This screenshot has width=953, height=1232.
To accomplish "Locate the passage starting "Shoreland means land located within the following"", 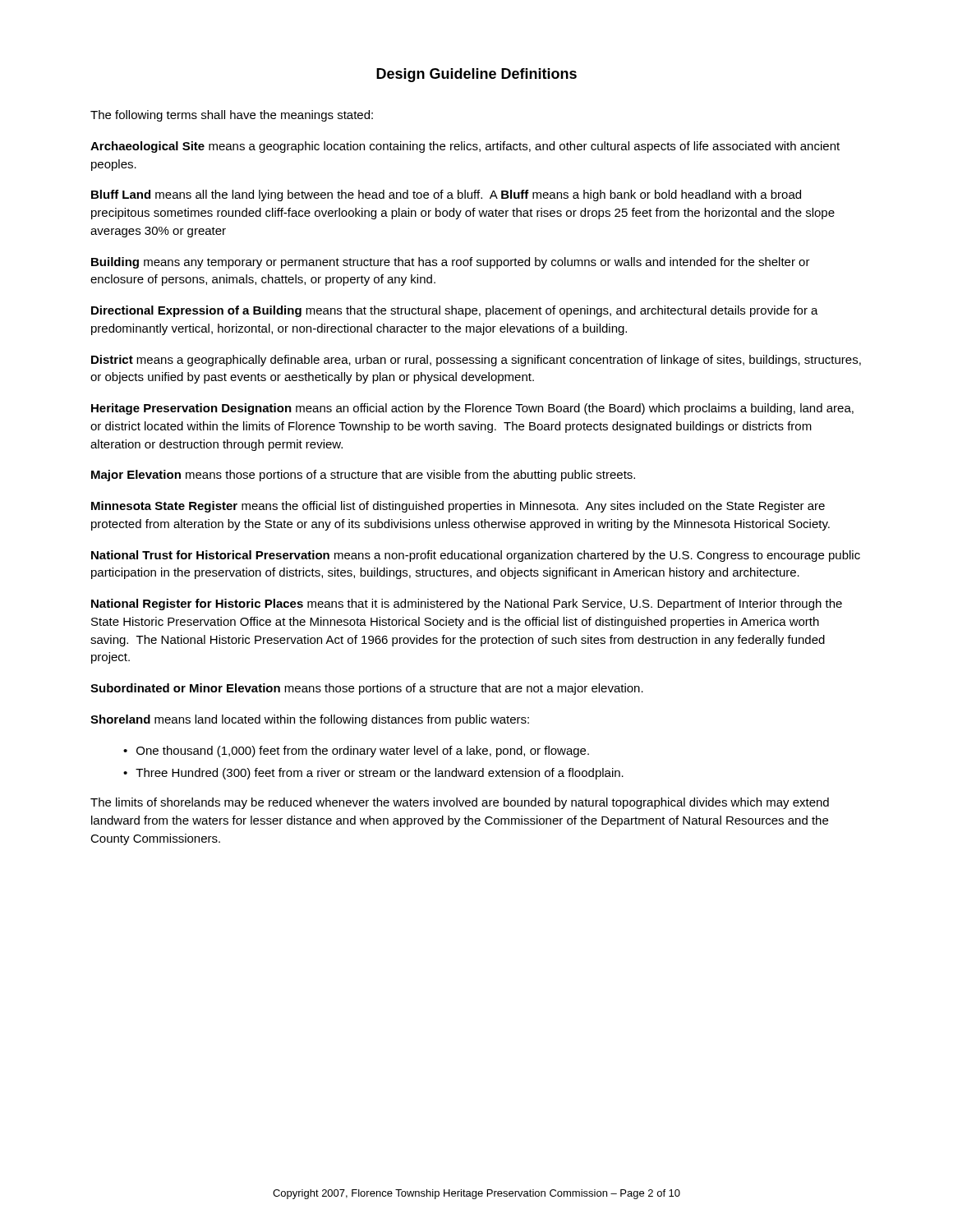I will point(310,719).
